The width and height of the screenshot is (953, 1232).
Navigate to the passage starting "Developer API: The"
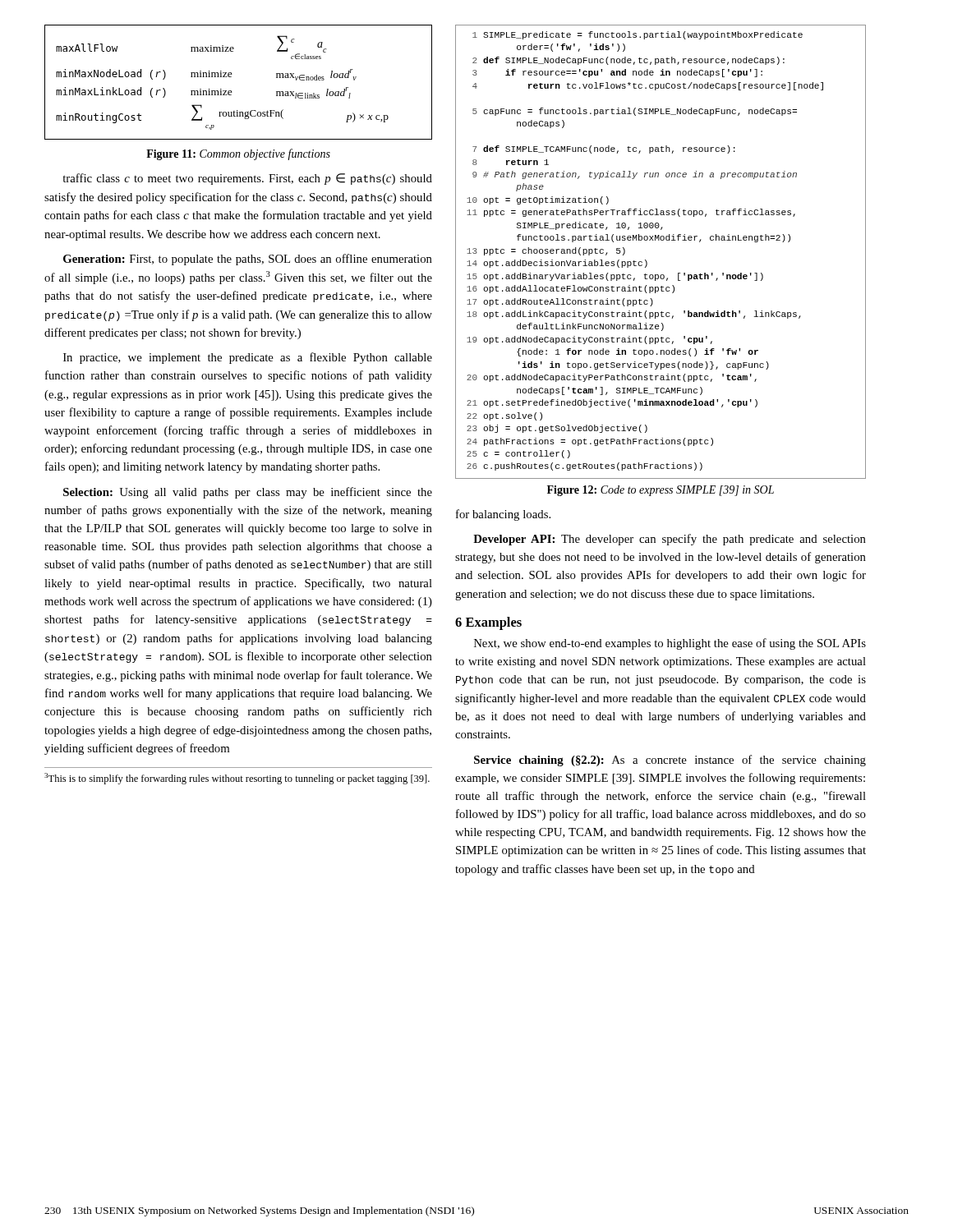point(661,566)
